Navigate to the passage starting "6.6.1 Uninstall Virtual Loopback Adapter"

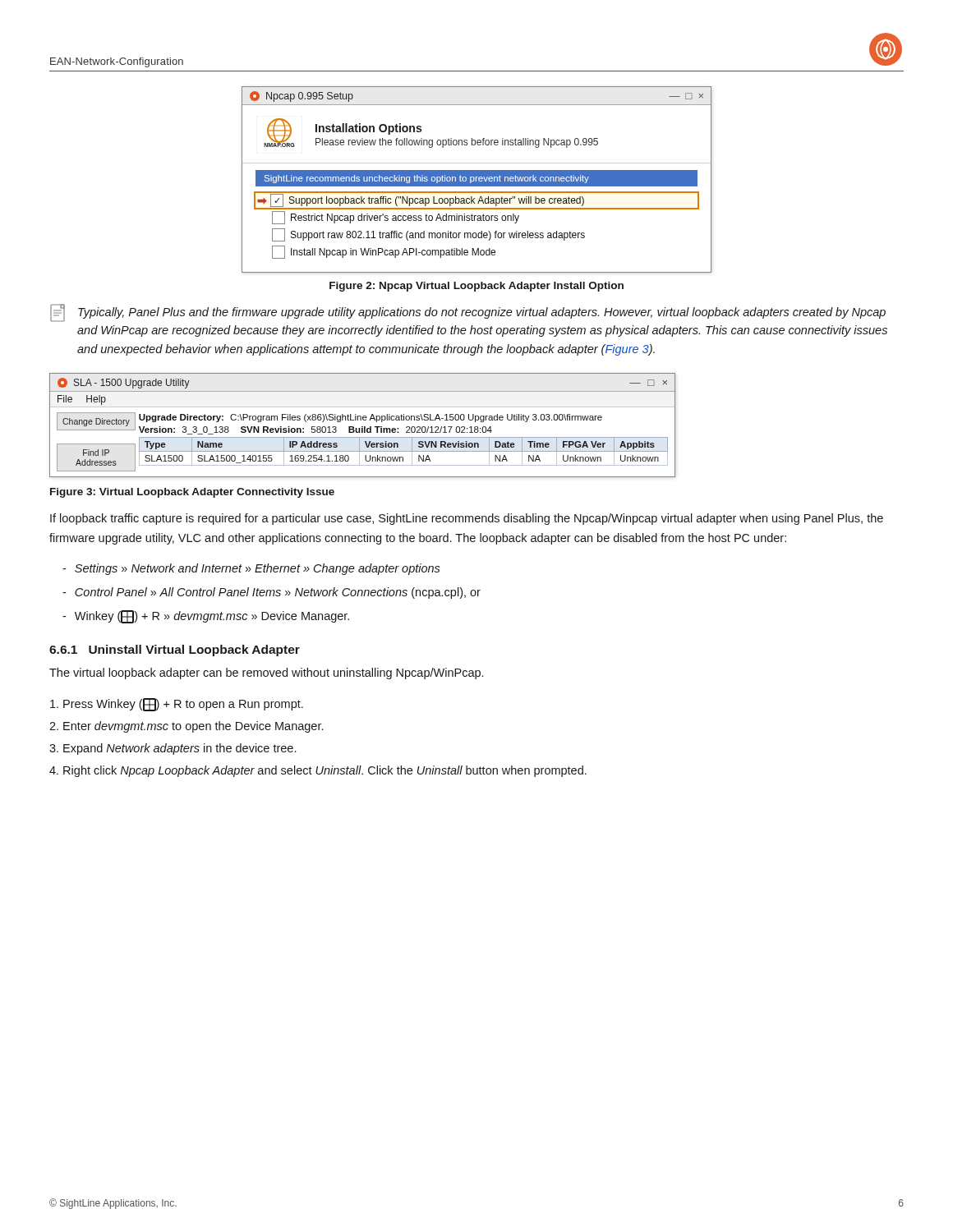(x=175, y=650)
